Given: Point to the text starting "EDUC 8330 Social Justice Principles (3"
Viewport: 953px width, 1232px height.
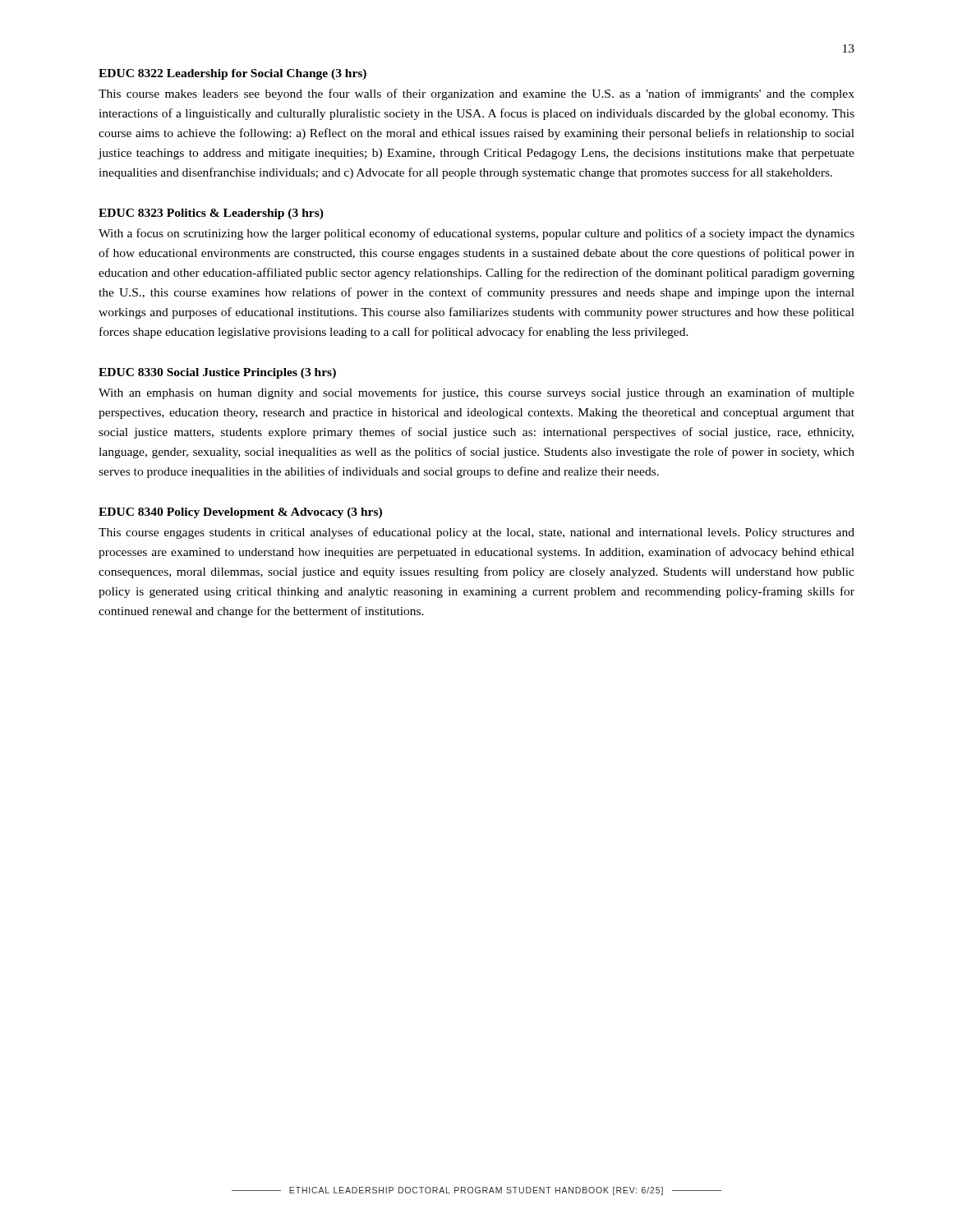Looking at the screenshot, I should (217, 372).
